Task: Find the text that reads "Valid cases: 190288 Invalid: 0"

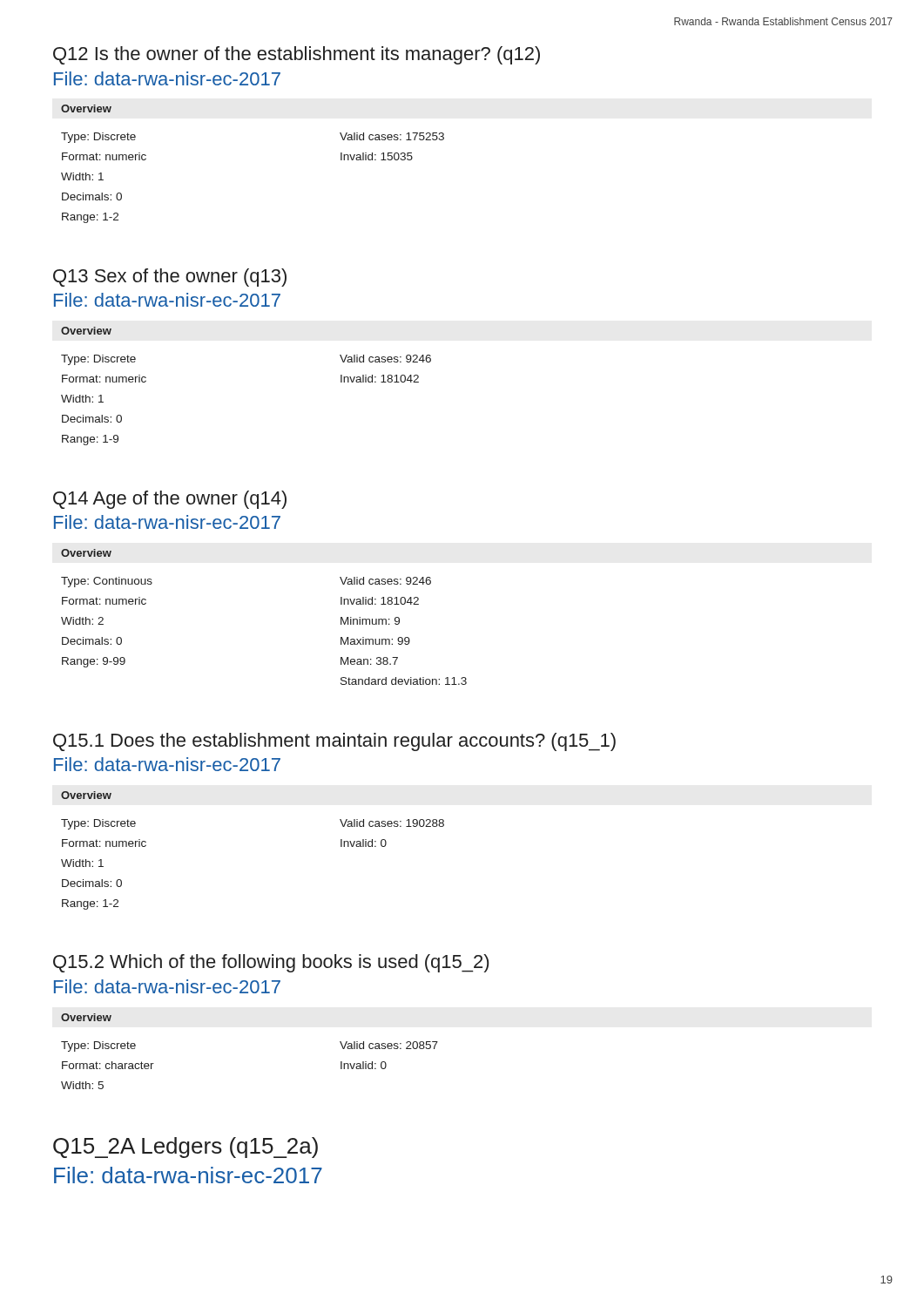Action: (392, 833)
